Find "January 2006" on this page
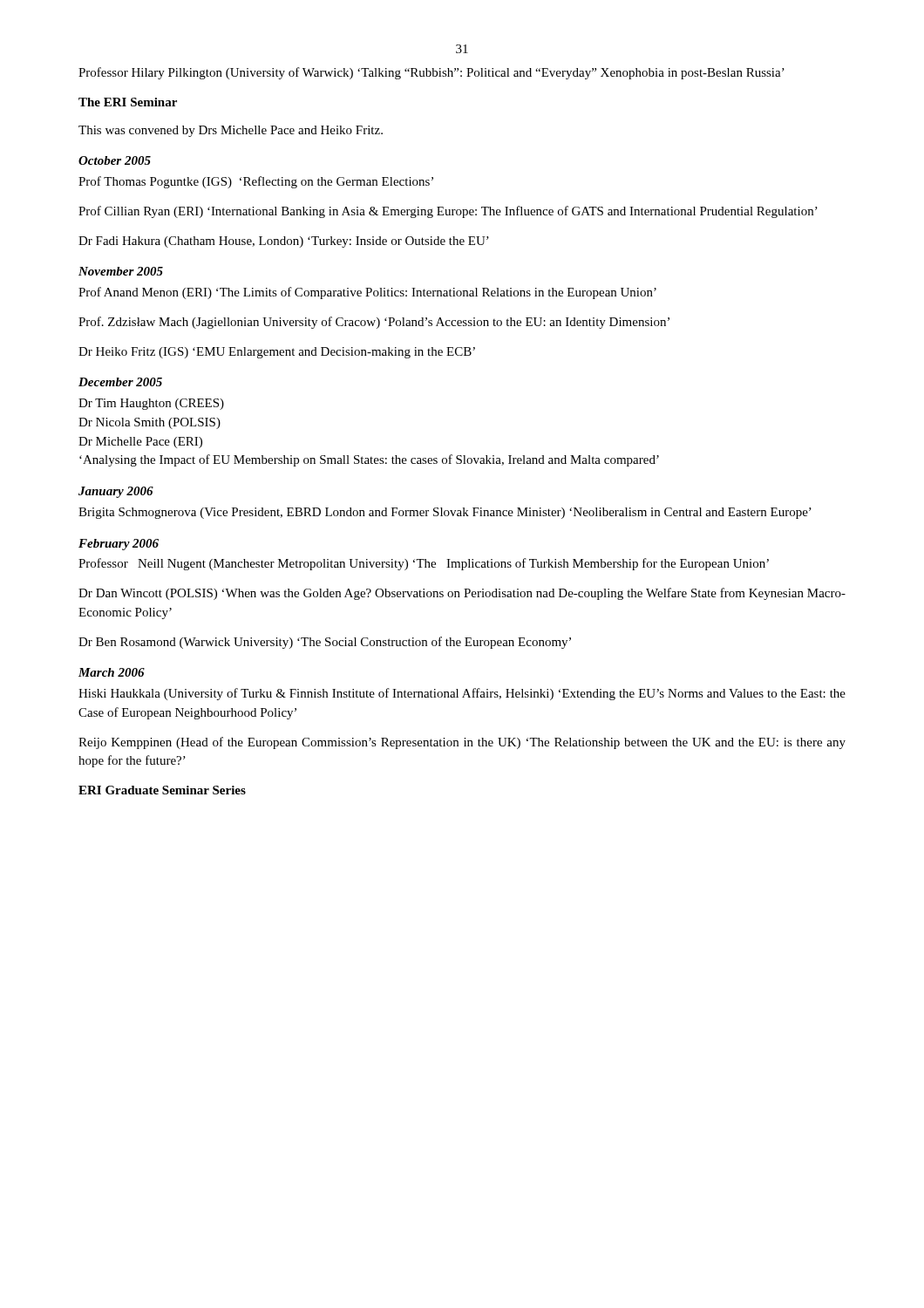This screenshot has width=924, height=1308. click(x=116, y=491)
